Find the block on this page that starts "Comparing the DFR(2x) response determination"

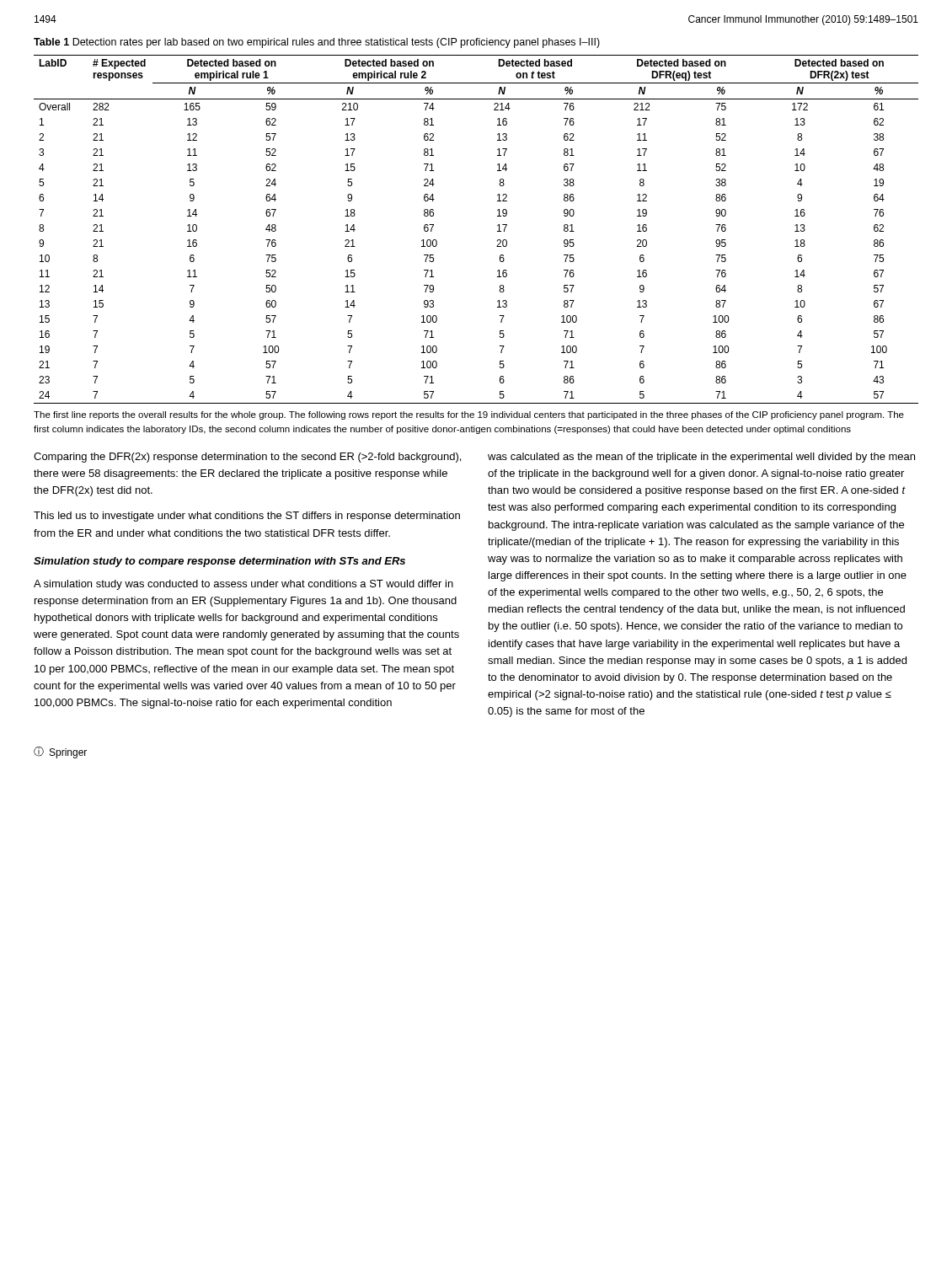pos(248,473)
